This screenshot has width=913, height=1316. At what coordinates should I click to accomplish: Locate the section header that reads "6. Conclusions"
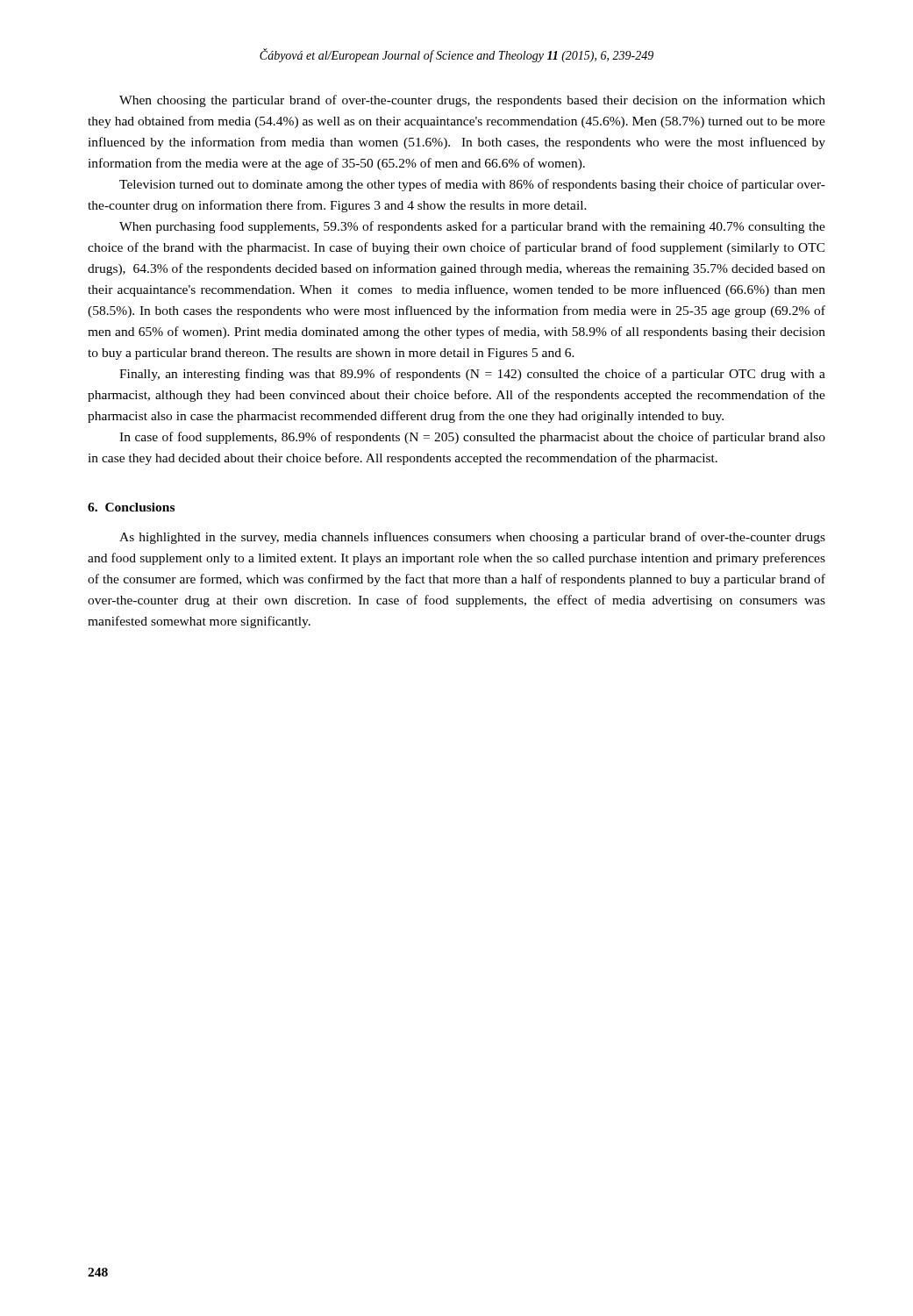click(131, 507)
